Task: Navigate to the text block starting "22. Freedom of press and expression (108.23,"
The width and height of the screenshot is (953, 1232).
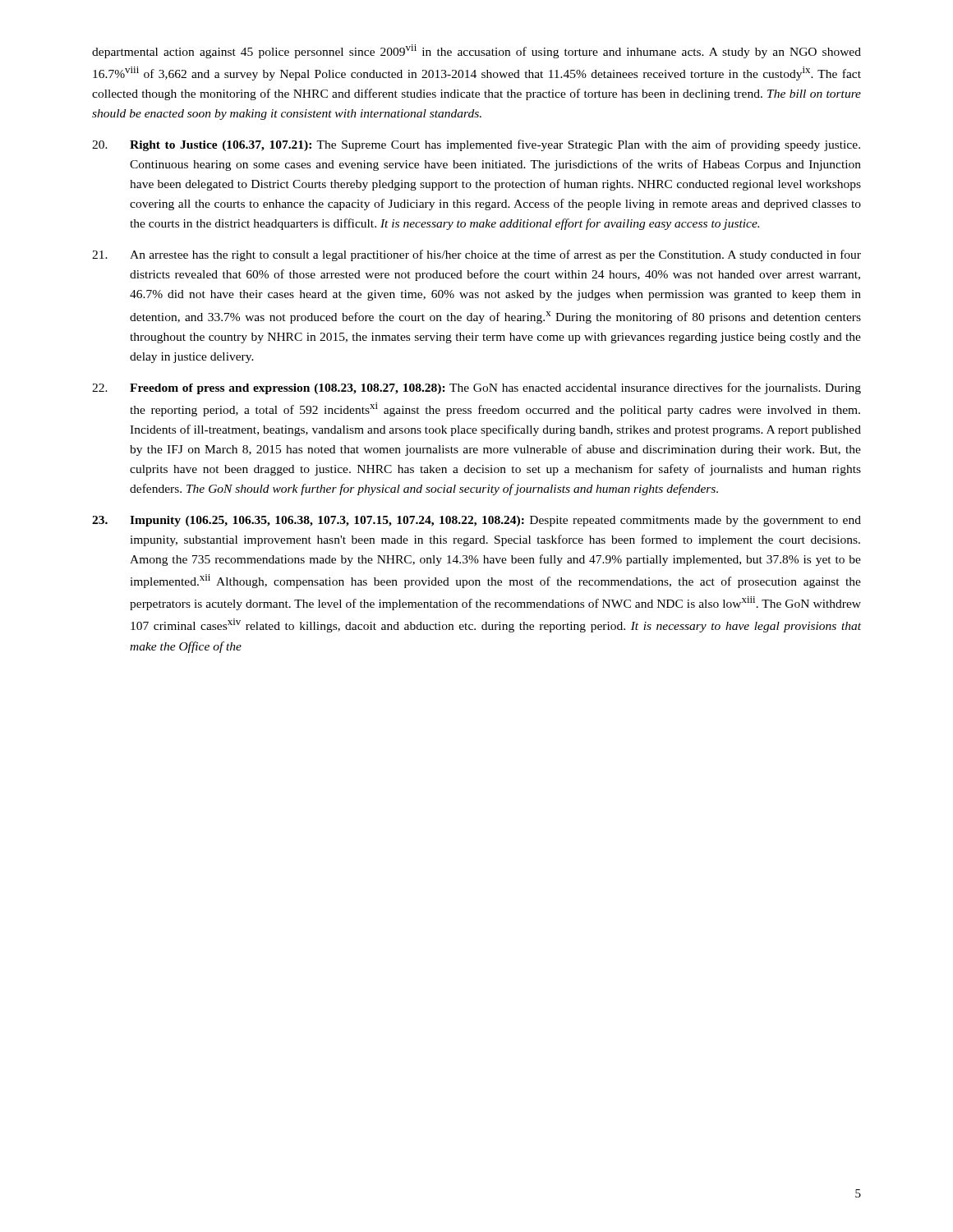Action: 476,438
